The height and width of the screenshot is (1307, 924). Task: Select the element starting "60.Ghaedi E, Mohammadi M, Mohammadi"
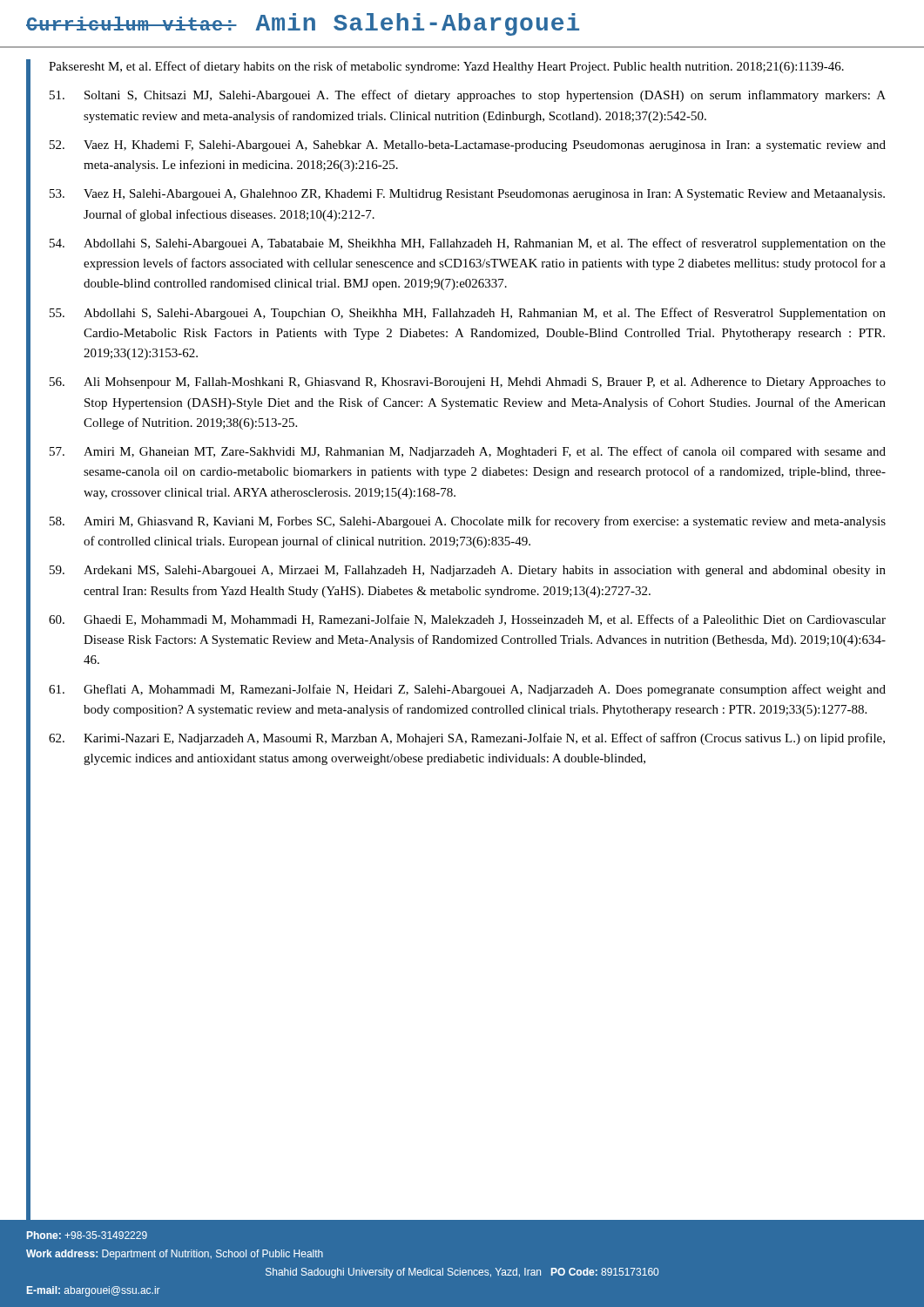coord(467,640)
